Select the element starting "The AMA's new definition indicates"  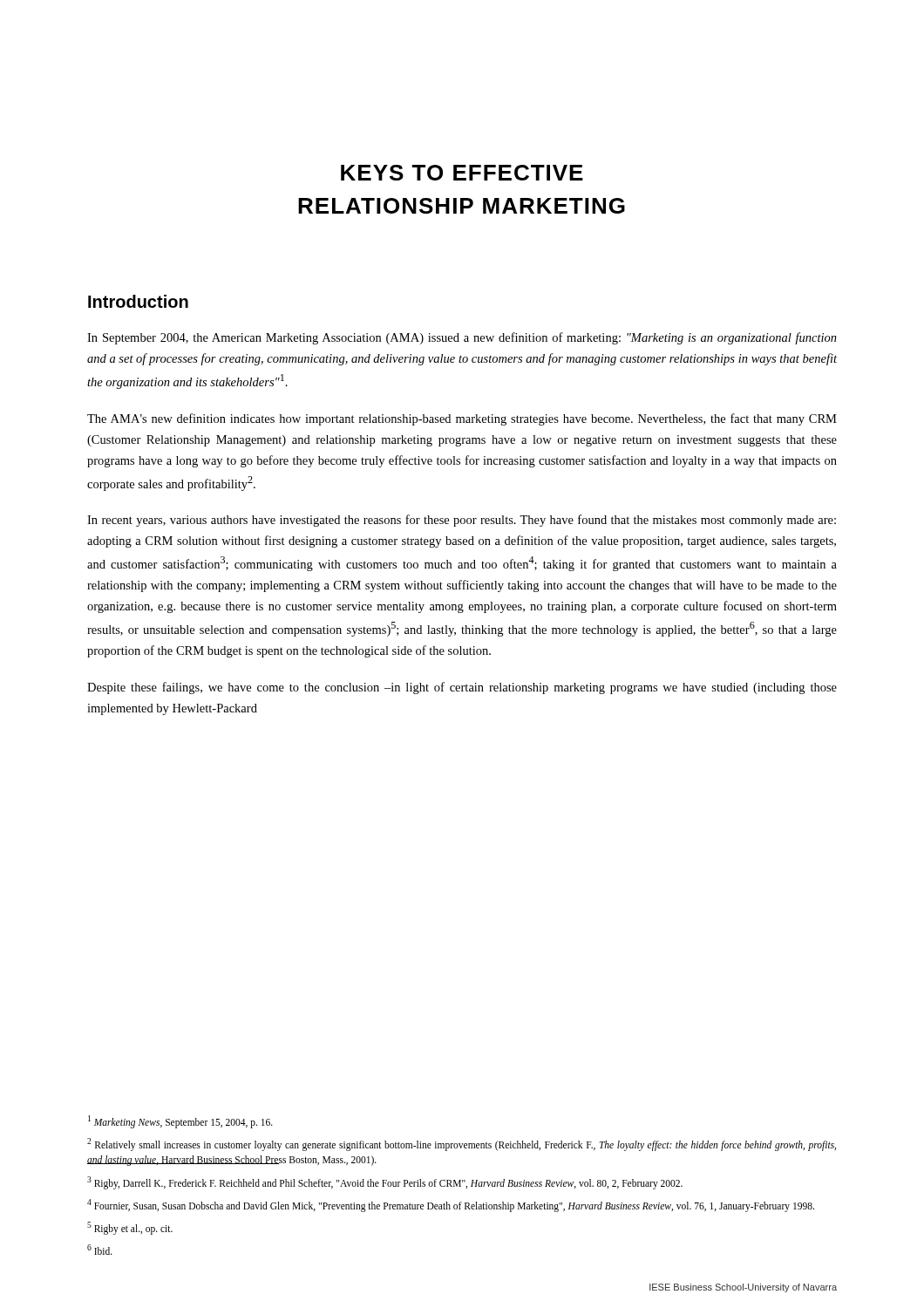click(x=462, y=451)
